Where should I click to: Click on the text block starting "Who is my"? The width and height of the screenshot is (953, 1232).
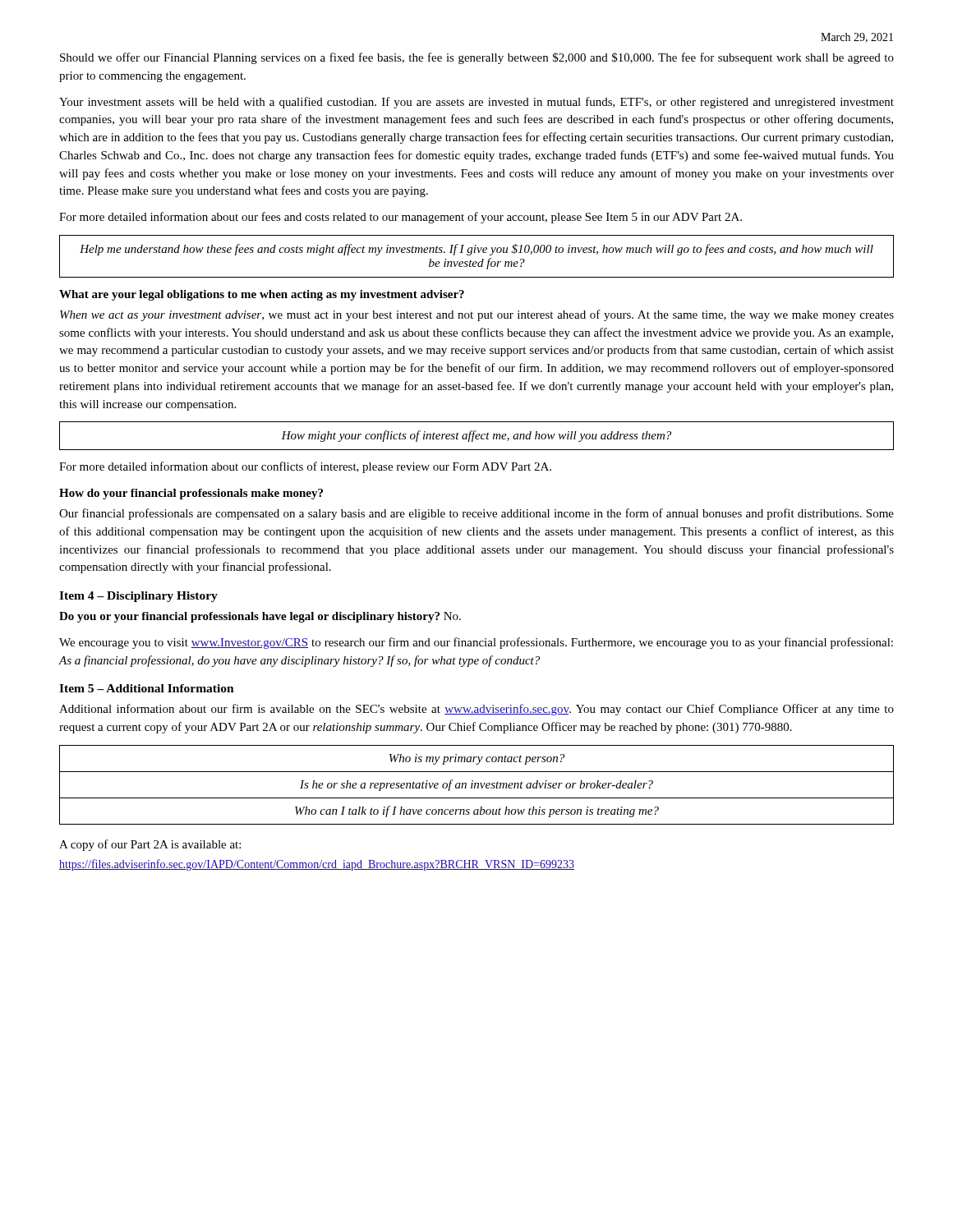[x=476, y=785]
